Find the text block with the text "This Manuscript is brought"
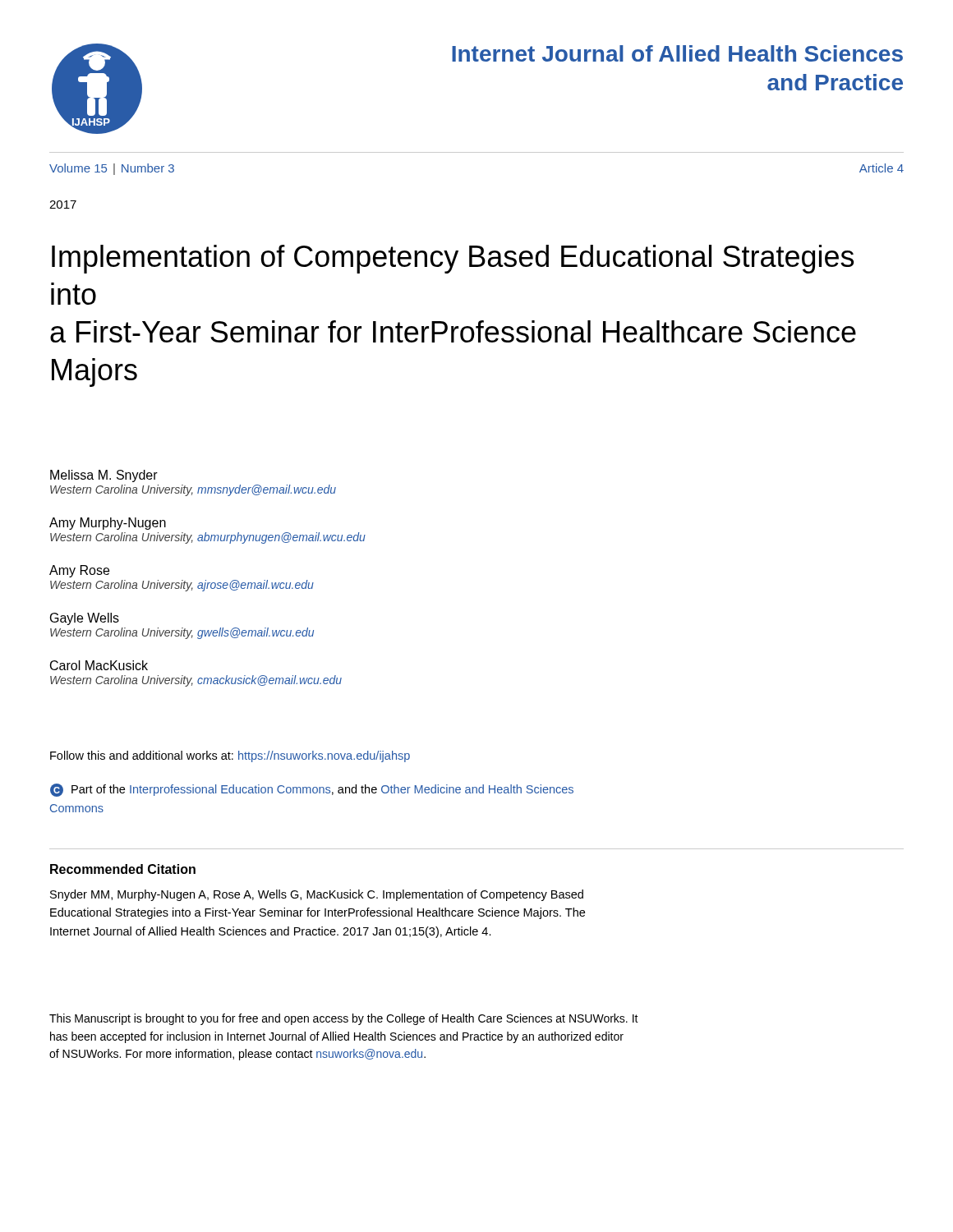The height and width of the screenshot is (1232, 953). (x=344, y=1036)
